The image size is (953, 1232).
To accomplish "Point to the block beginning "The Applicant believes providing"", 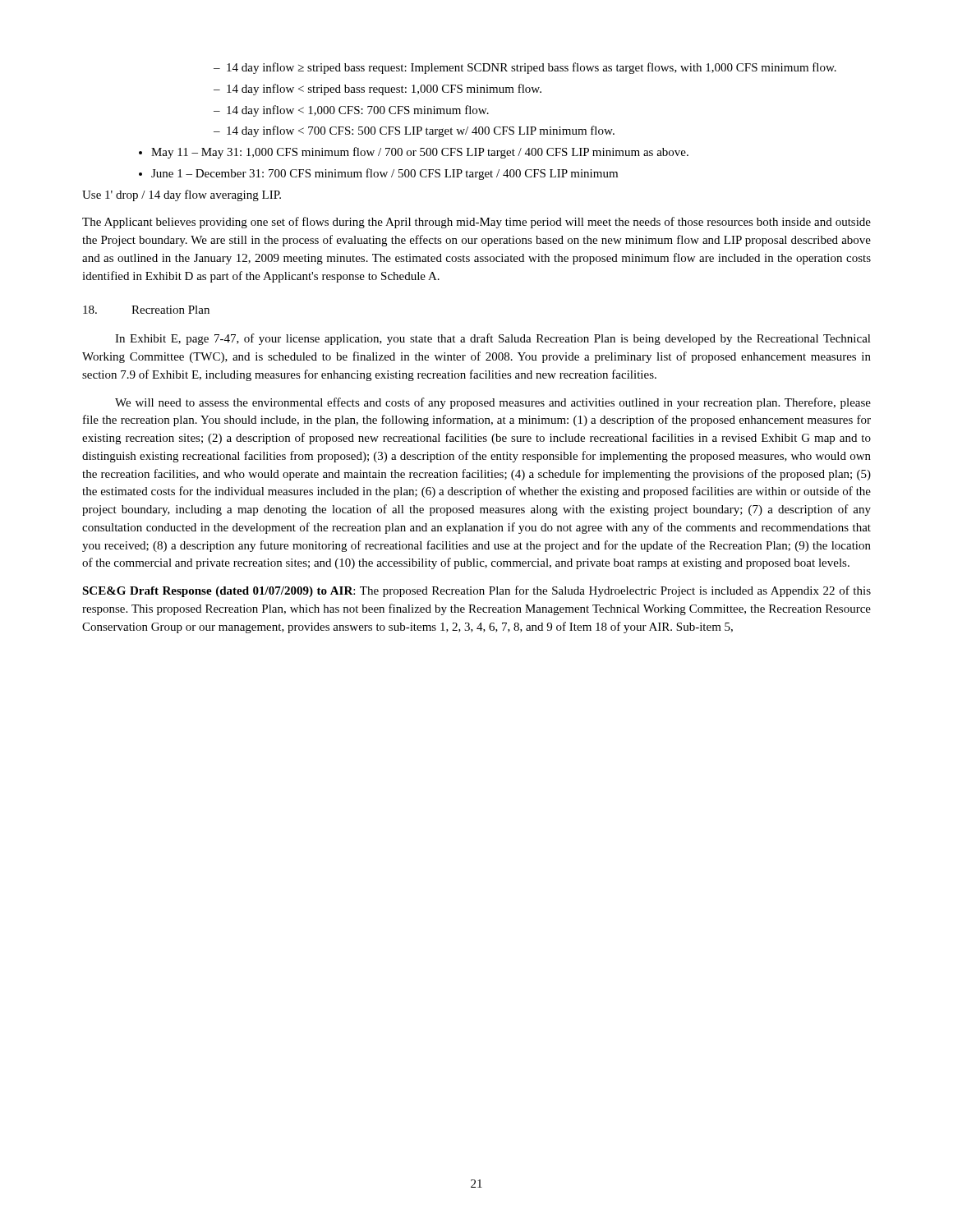I will pyautogui.click(x=476, y=249).
